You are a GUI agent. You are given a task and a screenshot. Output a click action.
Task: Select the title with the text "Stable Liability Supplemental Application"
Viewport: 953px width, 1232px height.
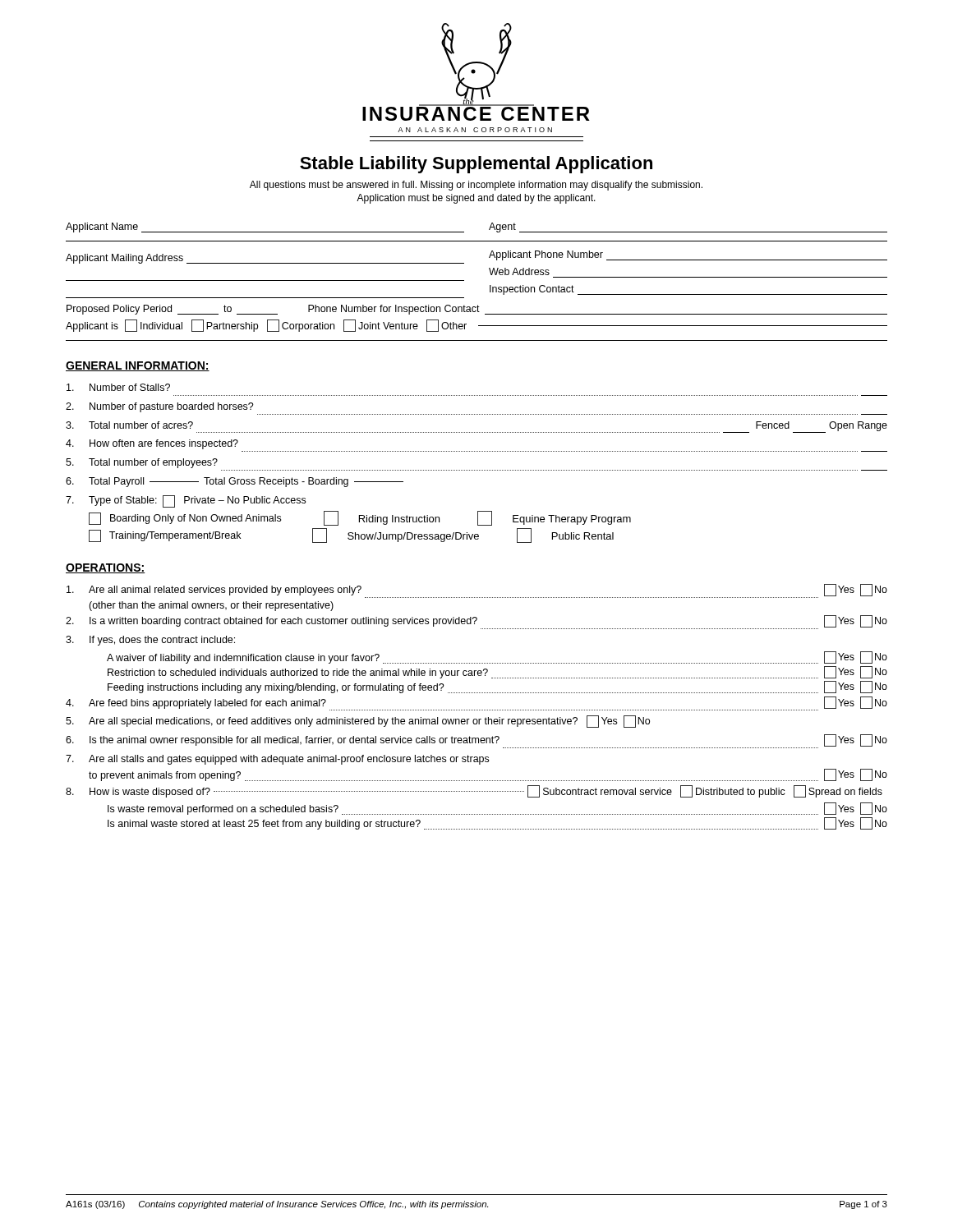coord(476,163)
